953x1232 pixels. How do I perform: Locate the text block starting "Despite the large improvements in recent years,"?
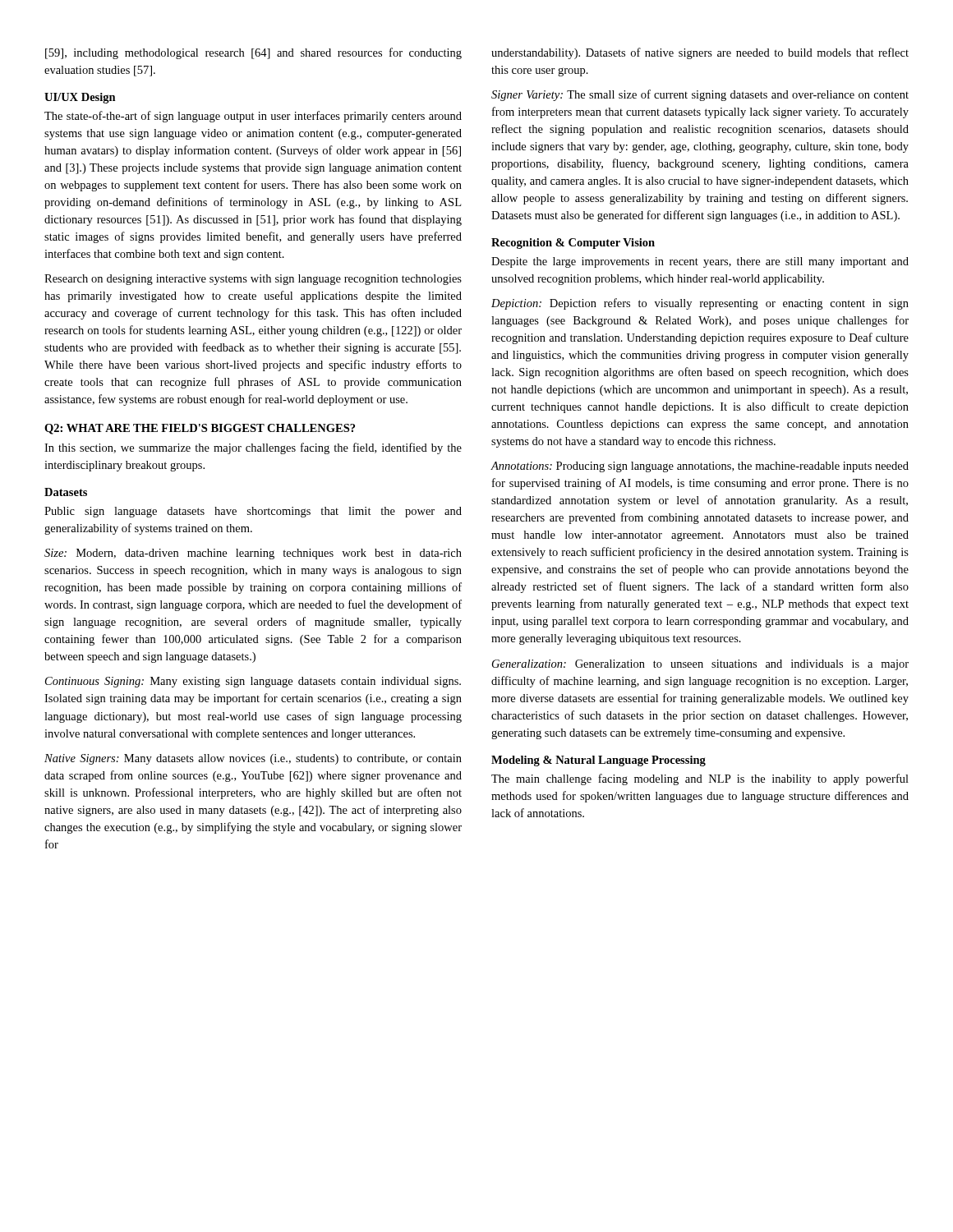700,270
